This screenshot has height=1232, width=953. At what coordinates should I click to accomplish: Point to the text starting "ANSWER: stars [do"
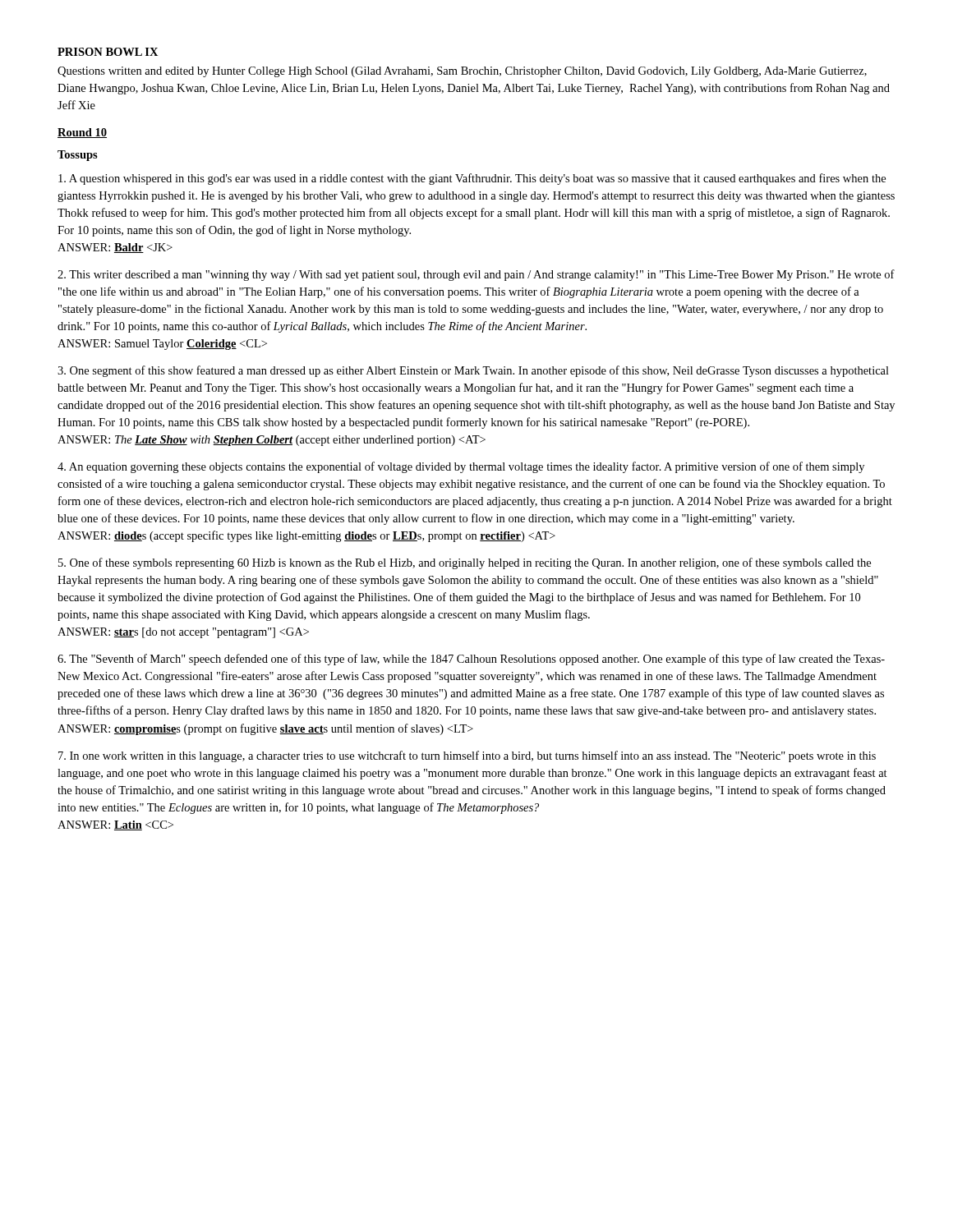(184, 632)
